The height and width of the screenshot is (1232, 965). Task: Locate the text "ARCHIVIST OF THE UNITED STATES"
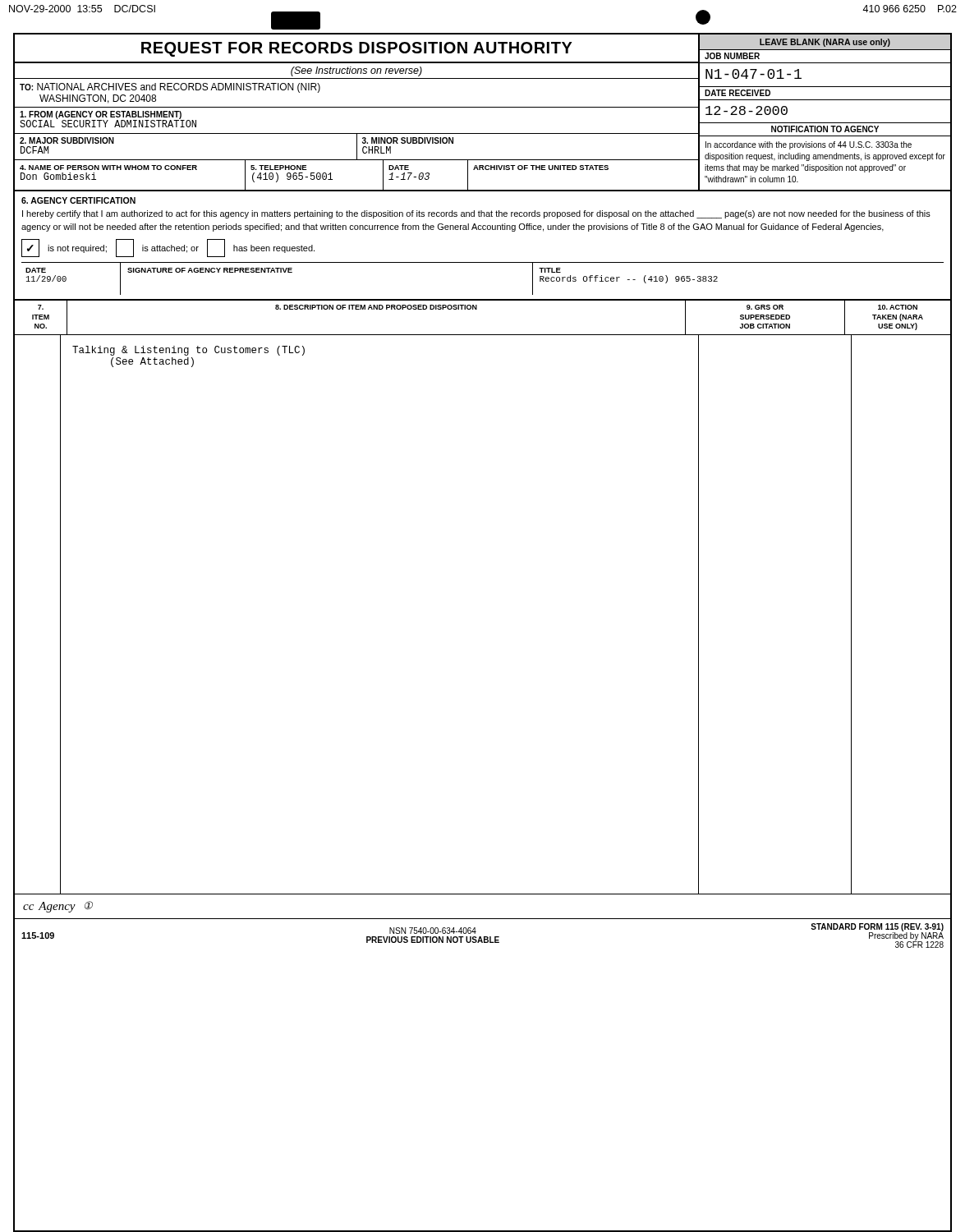pos(583,175)
